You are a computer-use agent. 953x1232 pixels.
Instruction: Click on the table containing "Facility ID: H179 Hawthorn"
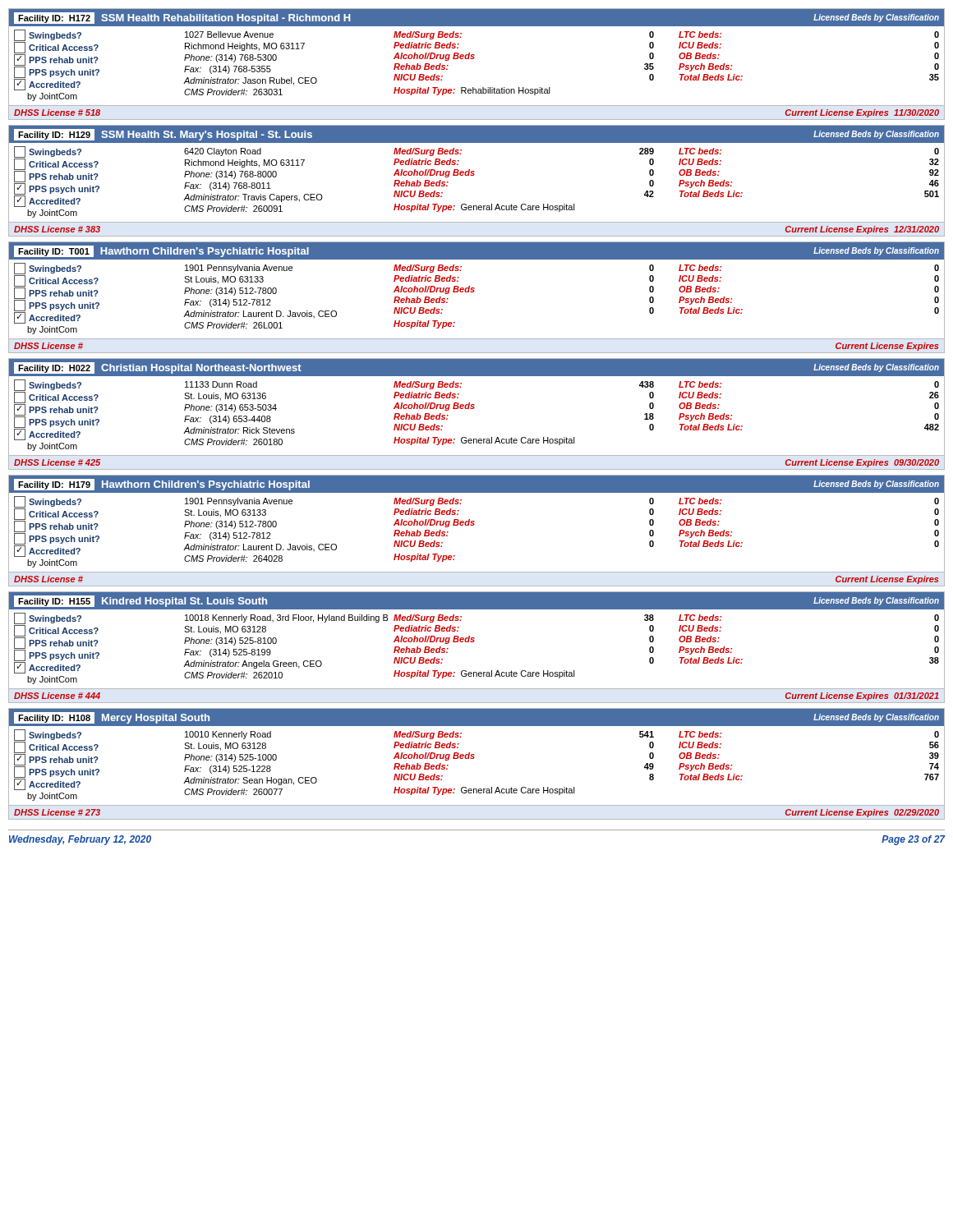tap(476, 531)
